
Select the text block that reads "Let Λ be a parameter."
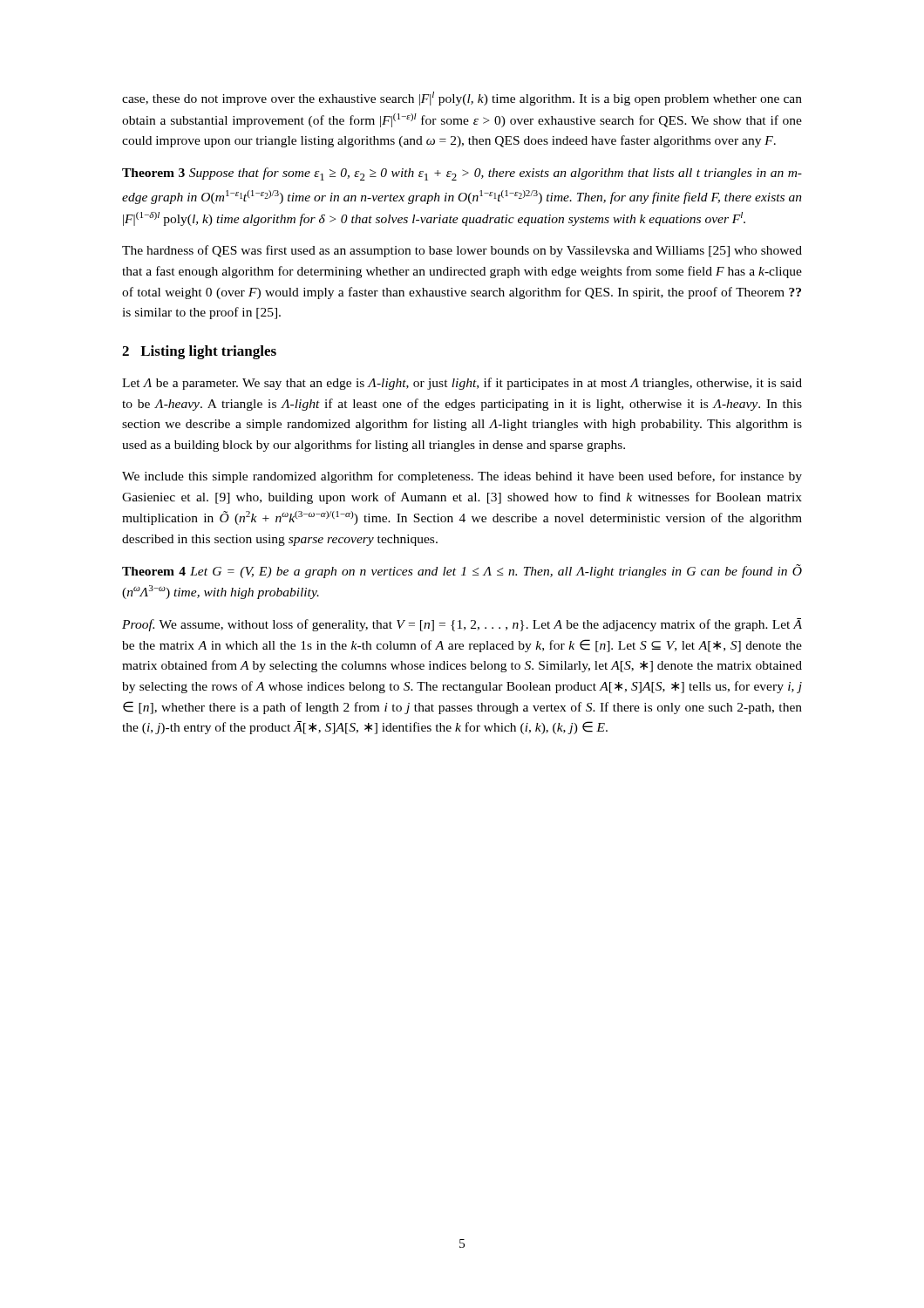coord(462,413)
